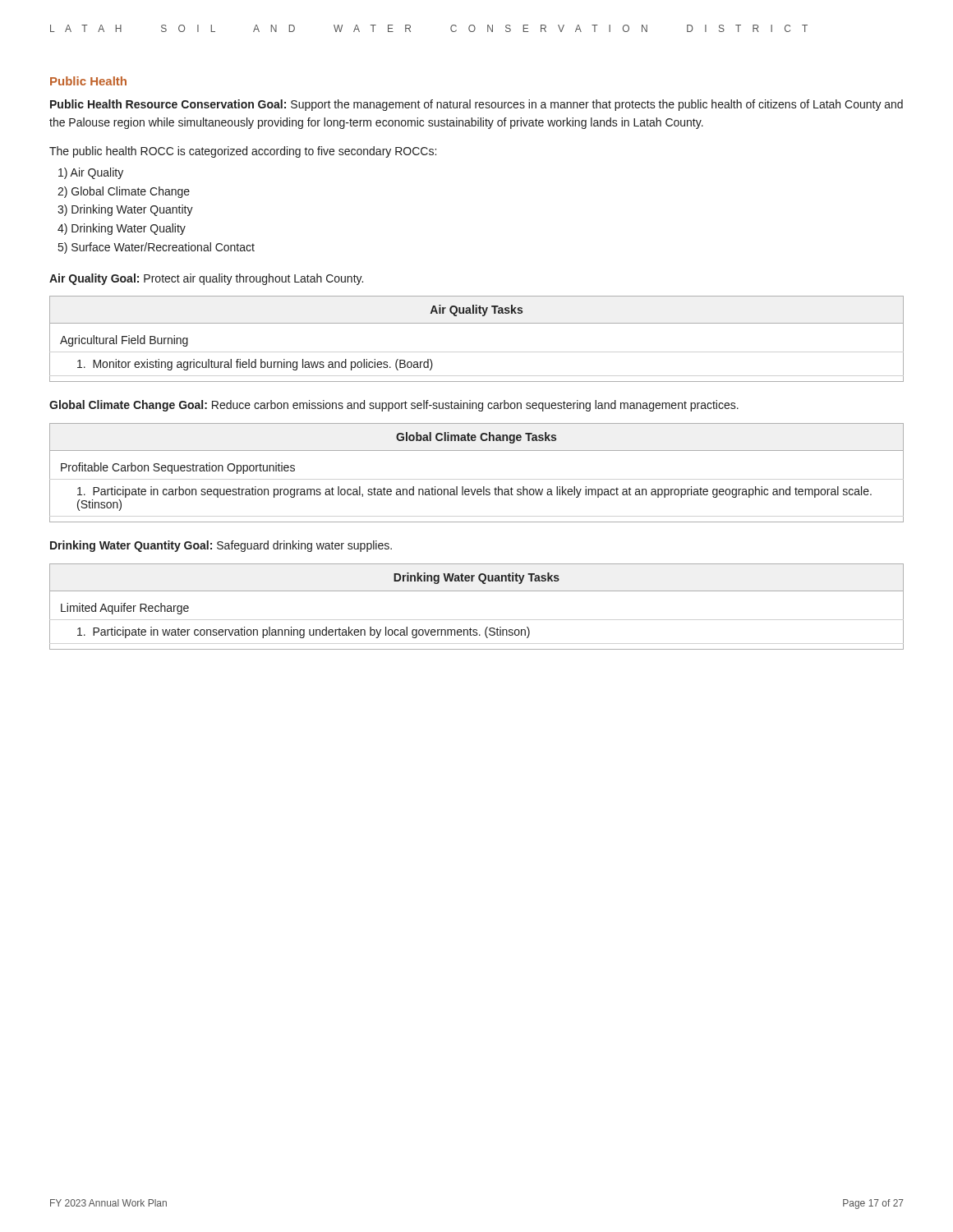Viewport: 953px width, 1232px height.
Task: Find the table that mentions "Global Climate Change"
Action: click(476, 473)
